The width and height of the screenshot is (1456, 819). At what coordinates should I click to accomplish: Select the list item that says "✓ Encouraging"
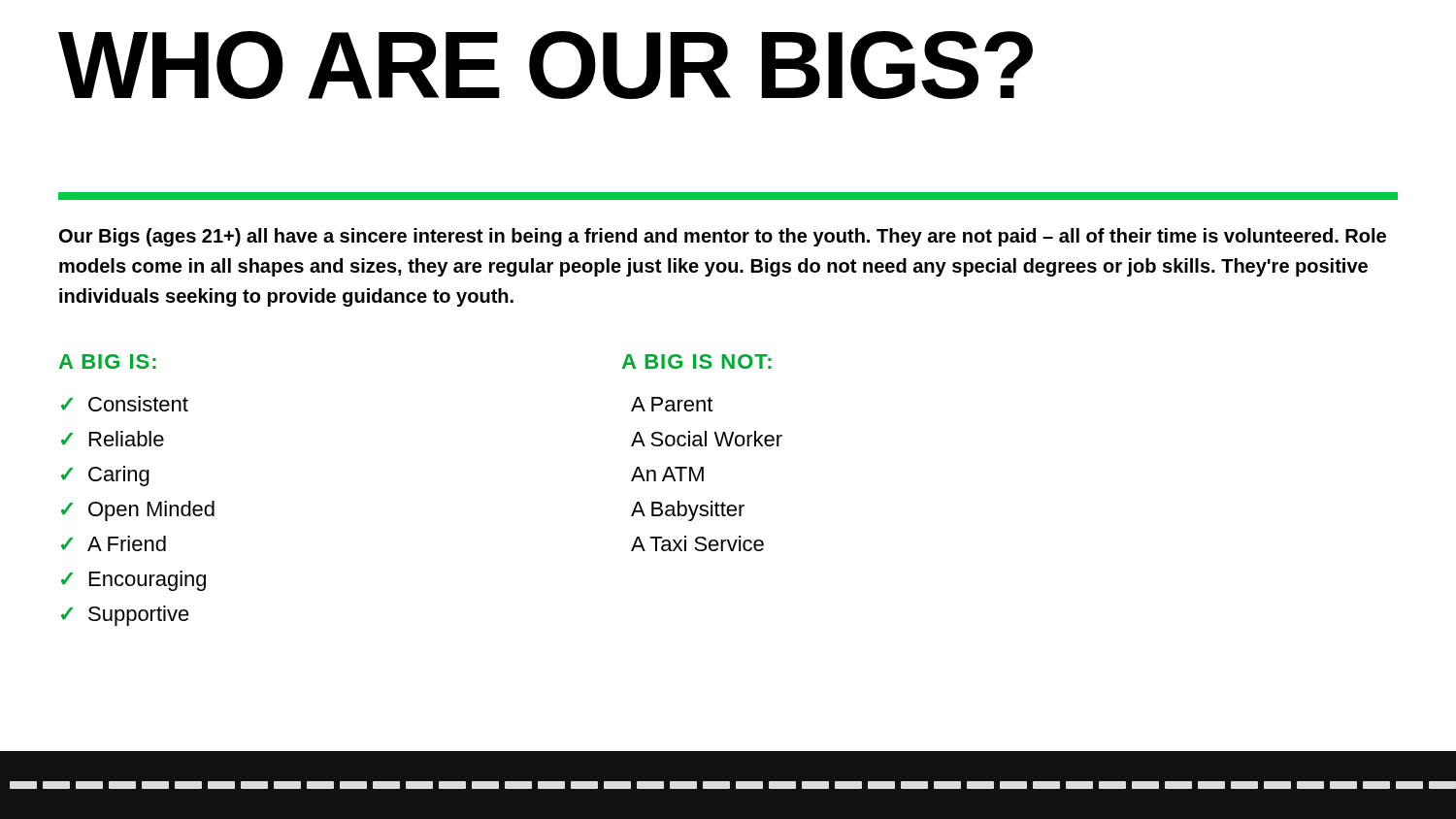point(133,579)
